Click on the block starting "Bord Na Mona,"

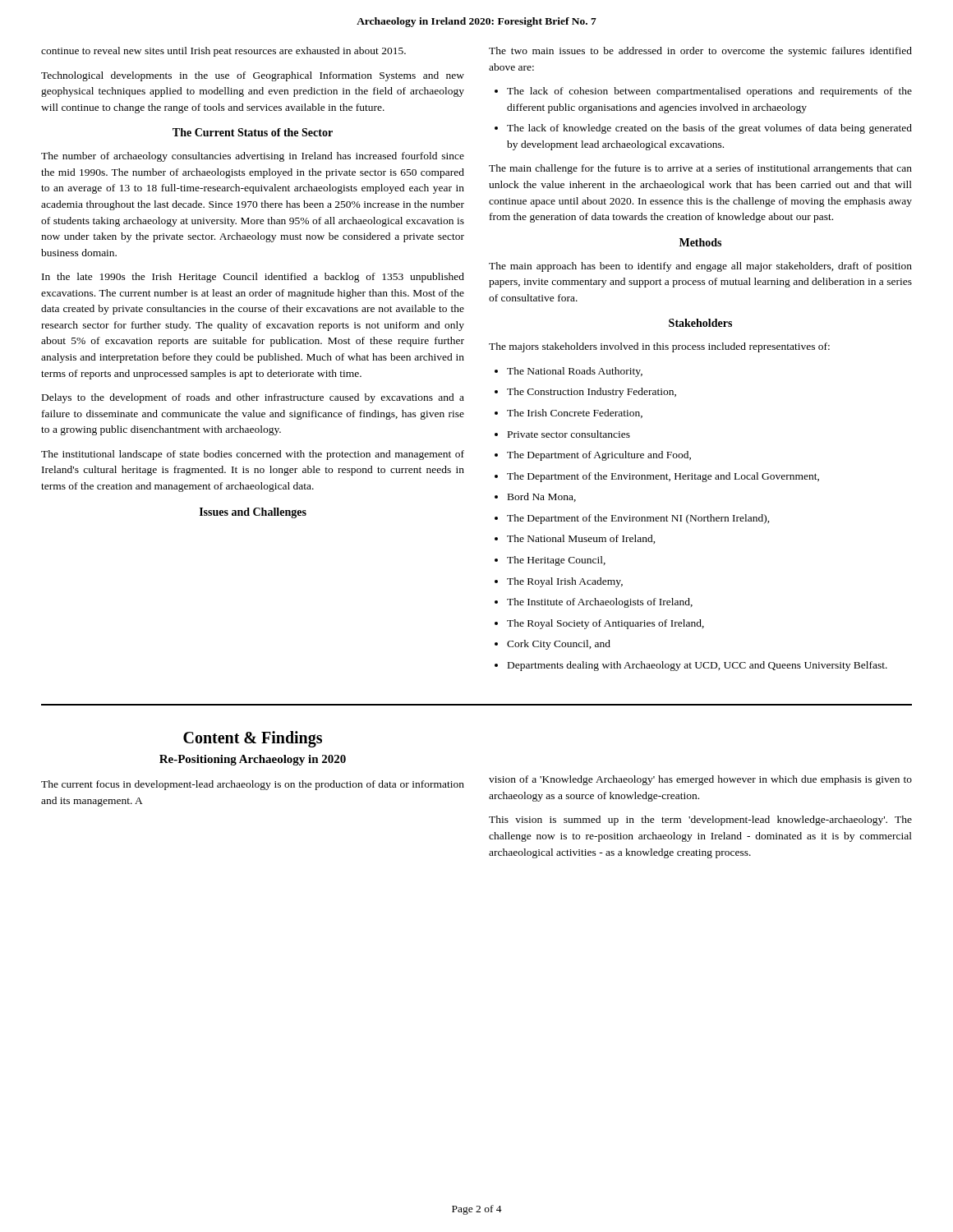click(542, 497)
